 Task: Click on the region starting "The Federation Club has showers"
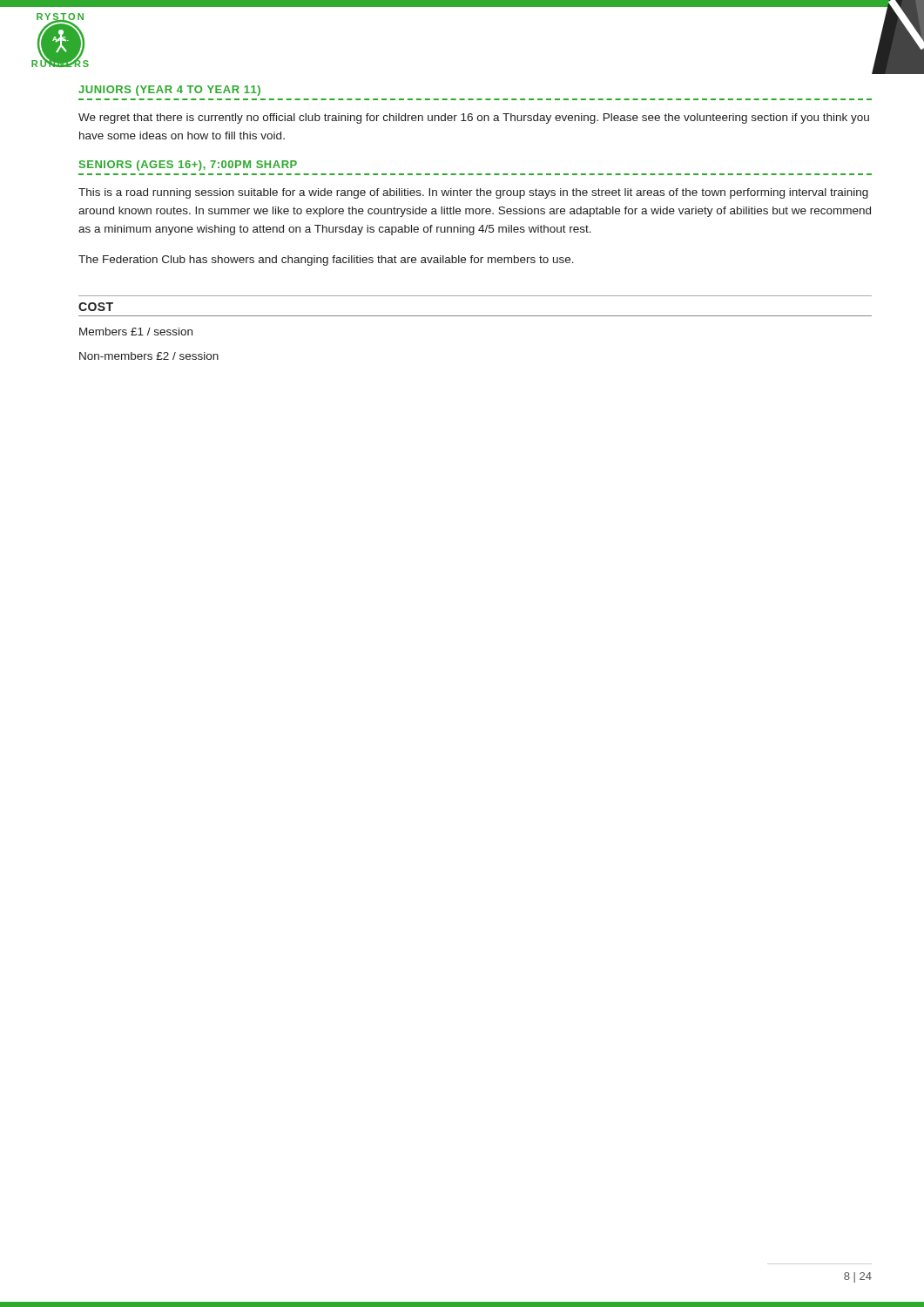click(326, 259)
